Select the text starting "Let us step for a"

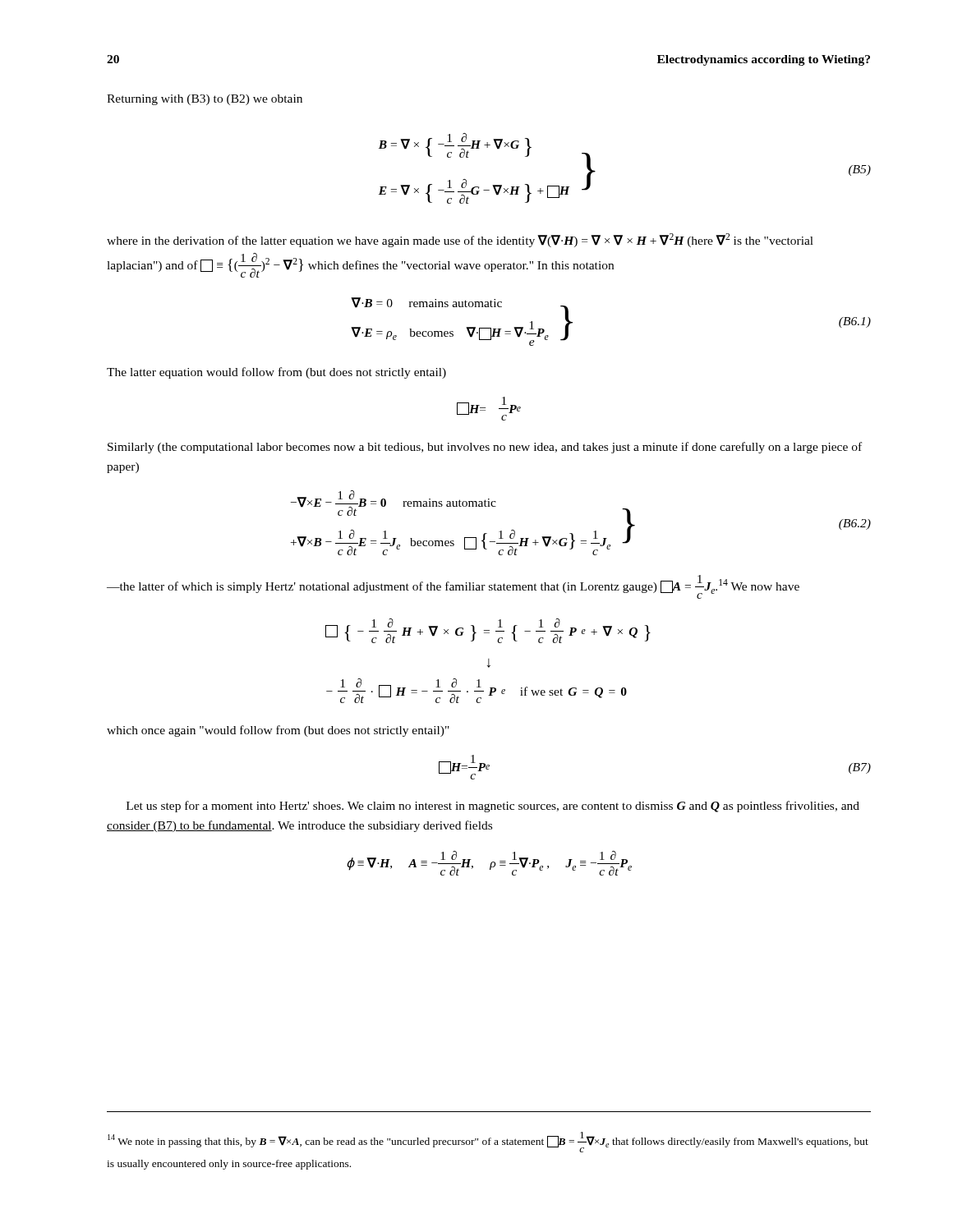click(x=489, y=815)
